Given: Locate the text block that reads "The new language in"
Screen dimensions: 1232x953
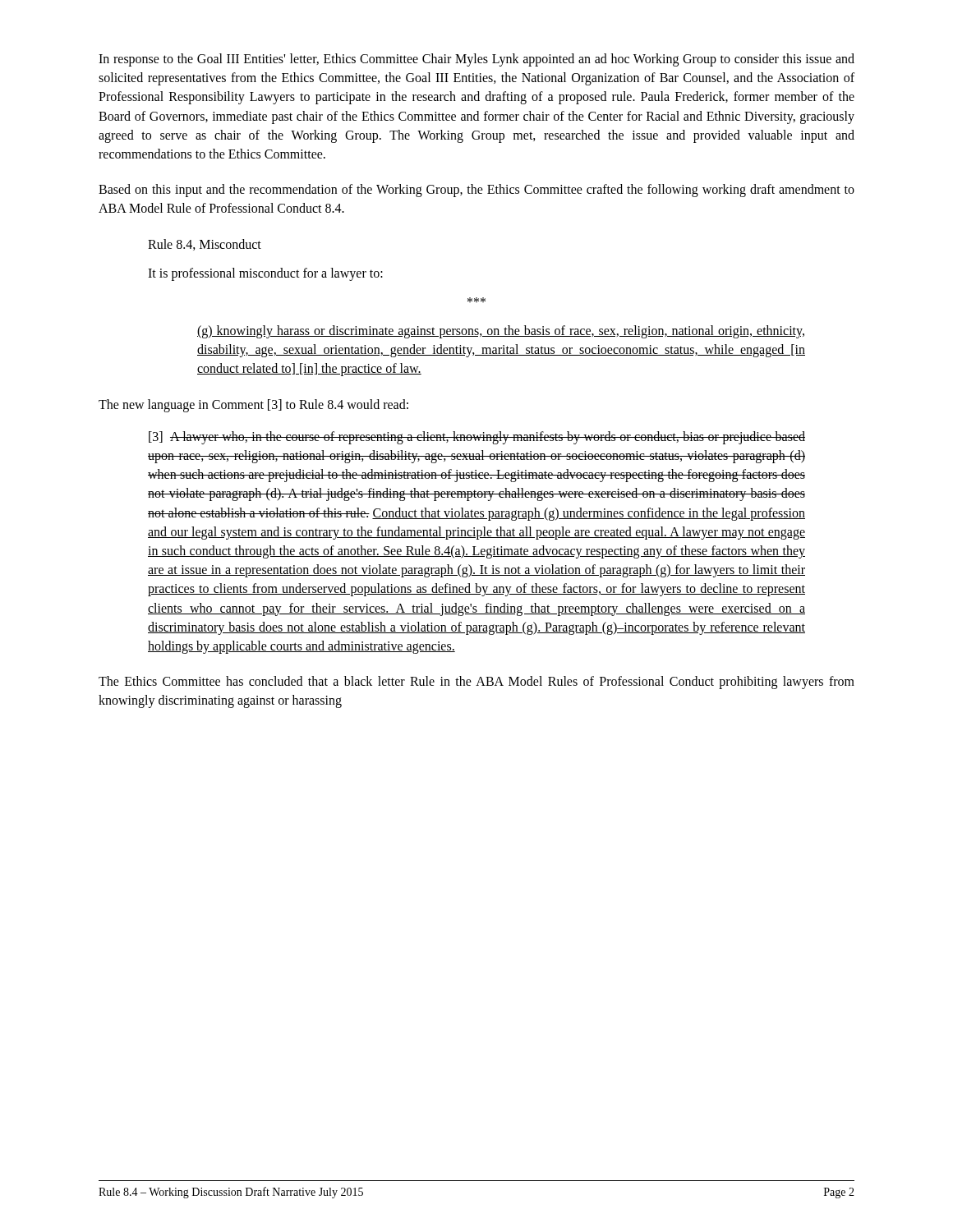Looking at the screenshot, I should [254, 404].
